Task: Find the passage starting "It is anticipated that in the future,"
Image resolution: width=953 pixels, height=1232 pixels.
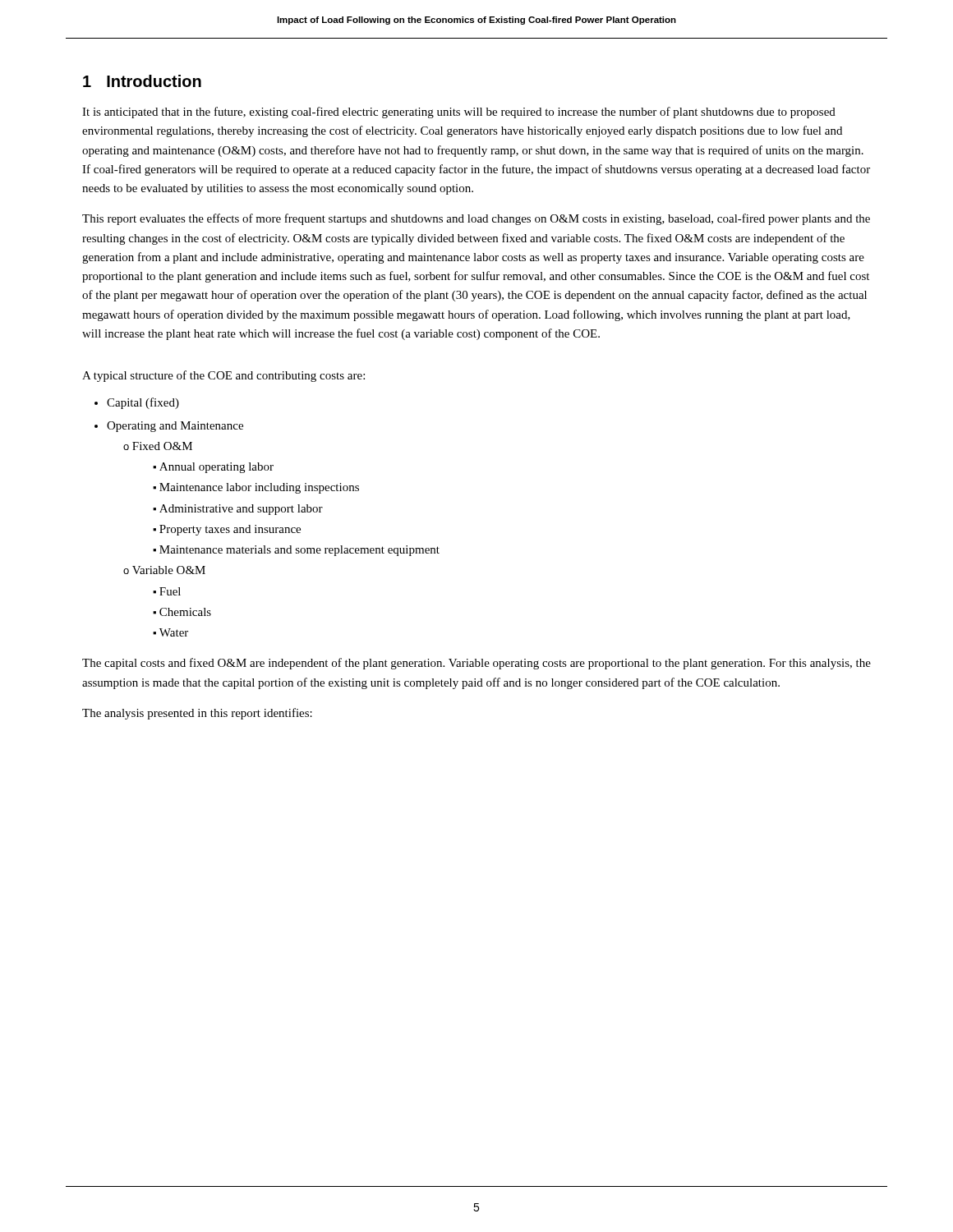Action: click(476, 150)
